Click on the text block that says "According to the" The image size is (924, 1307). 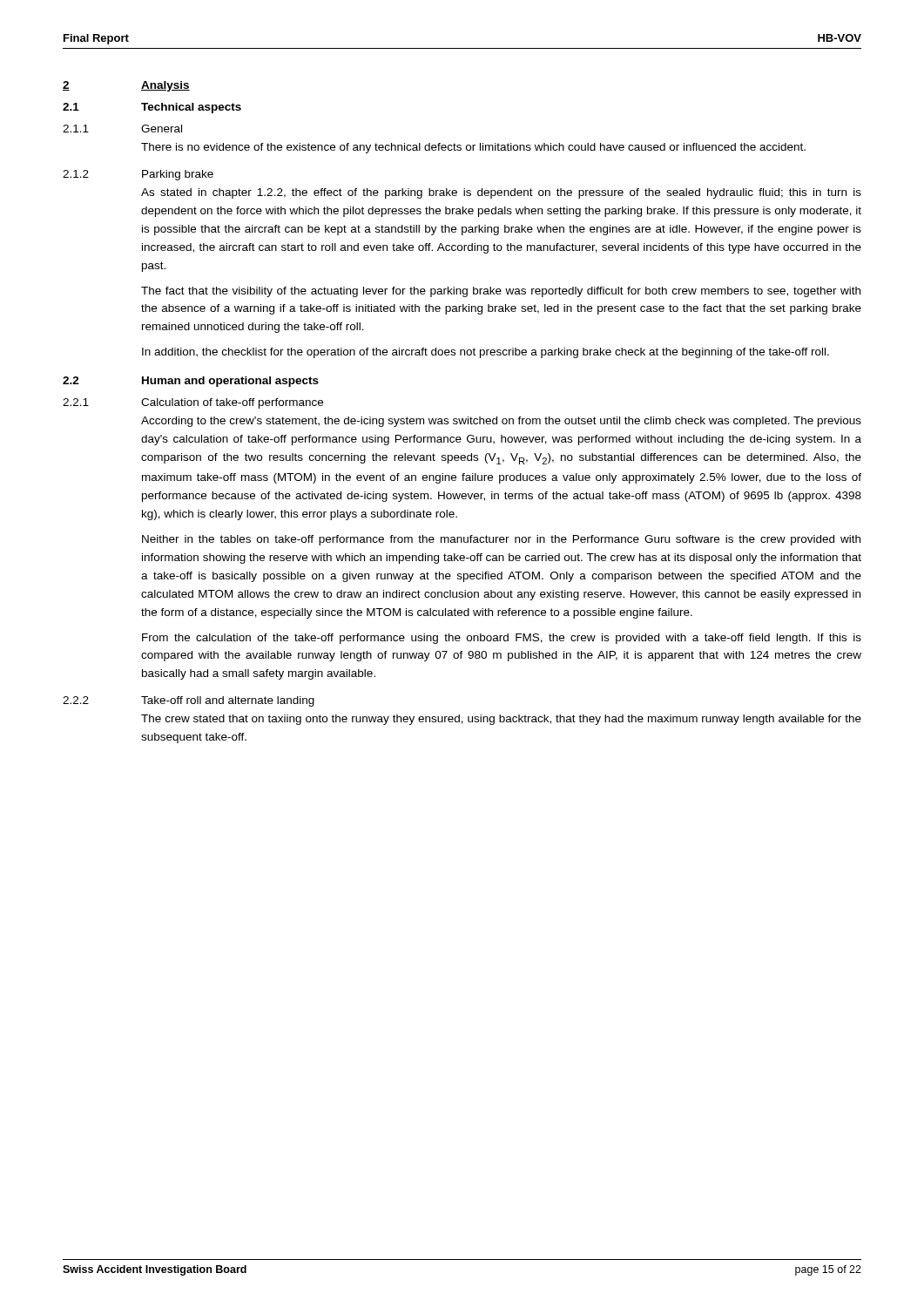pyautogui.click(x=462, y=468)
